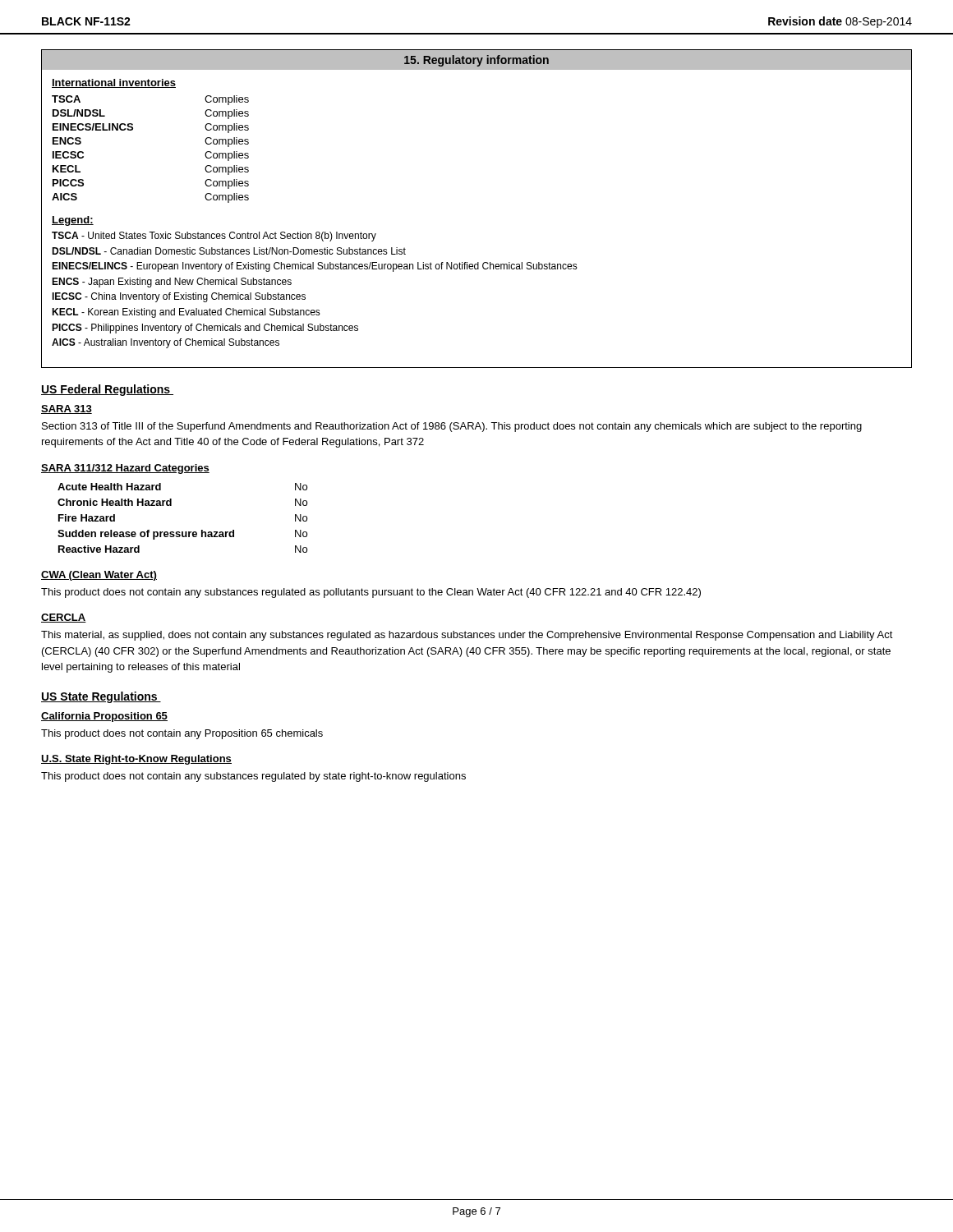Find the passage starting "US Federal Regulations"
The width and height of the screenshot is (953, 1232).
107,389
